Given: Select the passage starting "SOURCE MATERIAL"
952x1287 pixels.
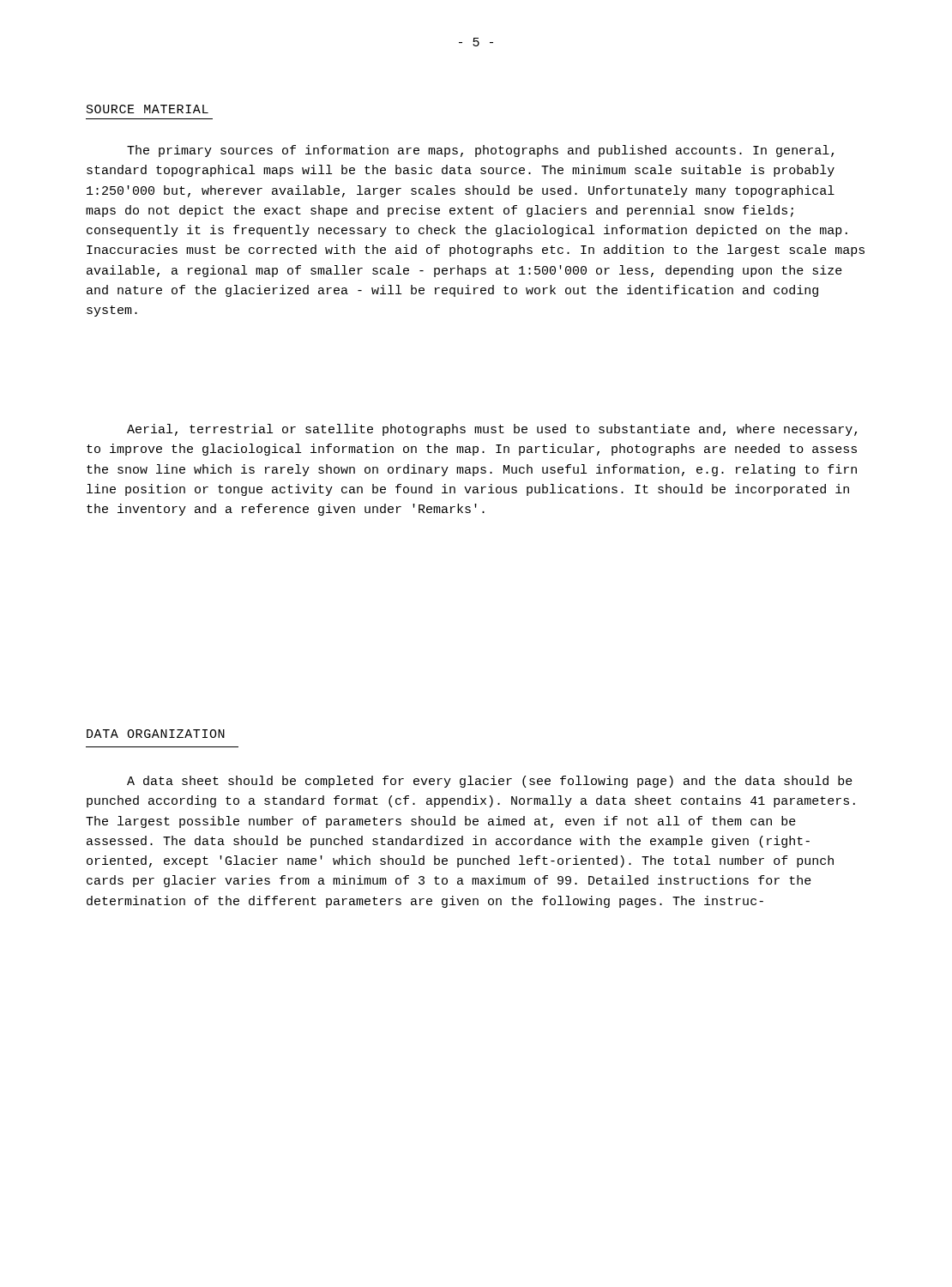Looking at the screenshot, I should 148,110.
